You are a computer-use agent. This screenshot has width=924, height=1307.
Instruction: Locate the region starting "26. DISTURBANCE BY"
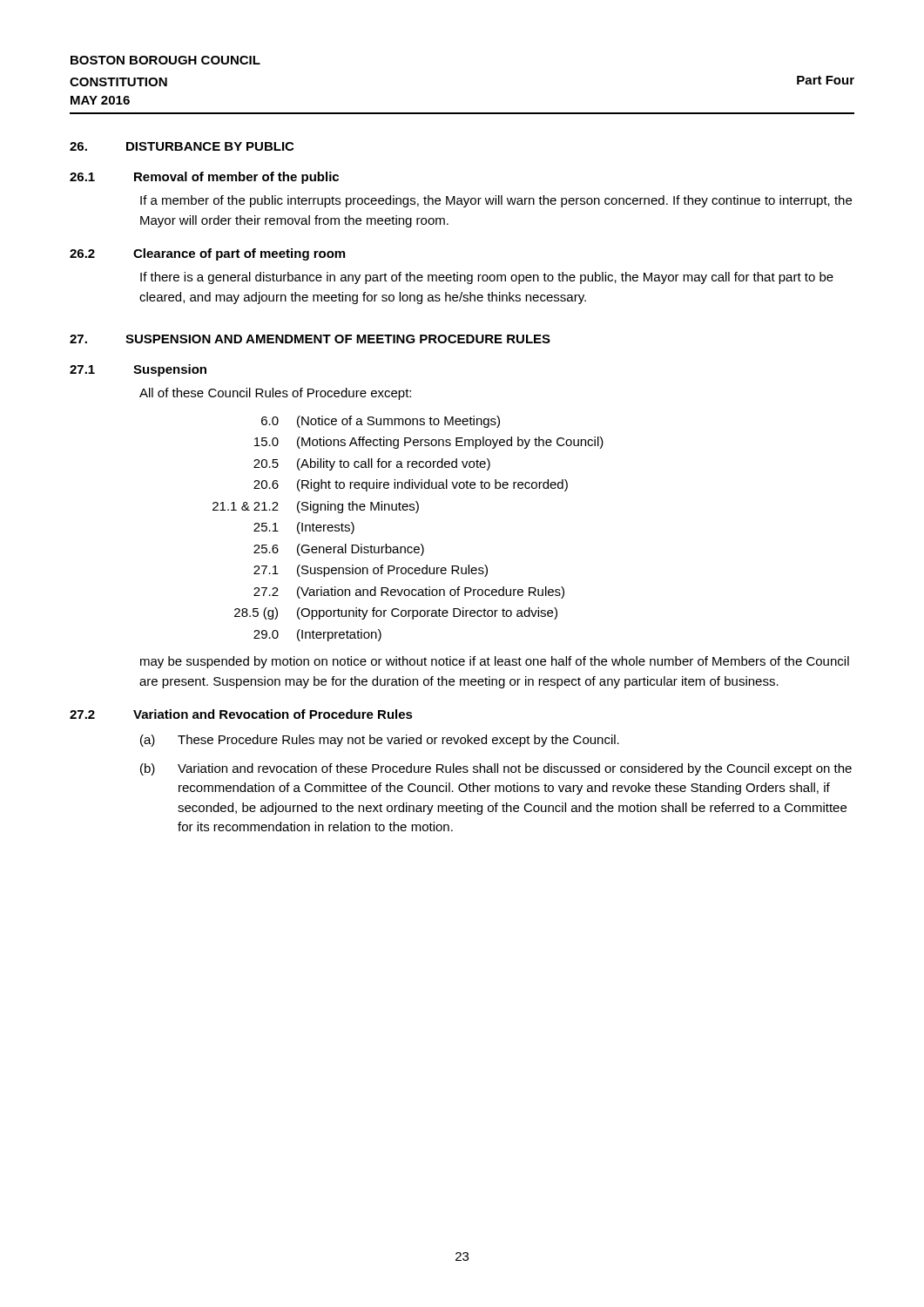click(182, 146)
